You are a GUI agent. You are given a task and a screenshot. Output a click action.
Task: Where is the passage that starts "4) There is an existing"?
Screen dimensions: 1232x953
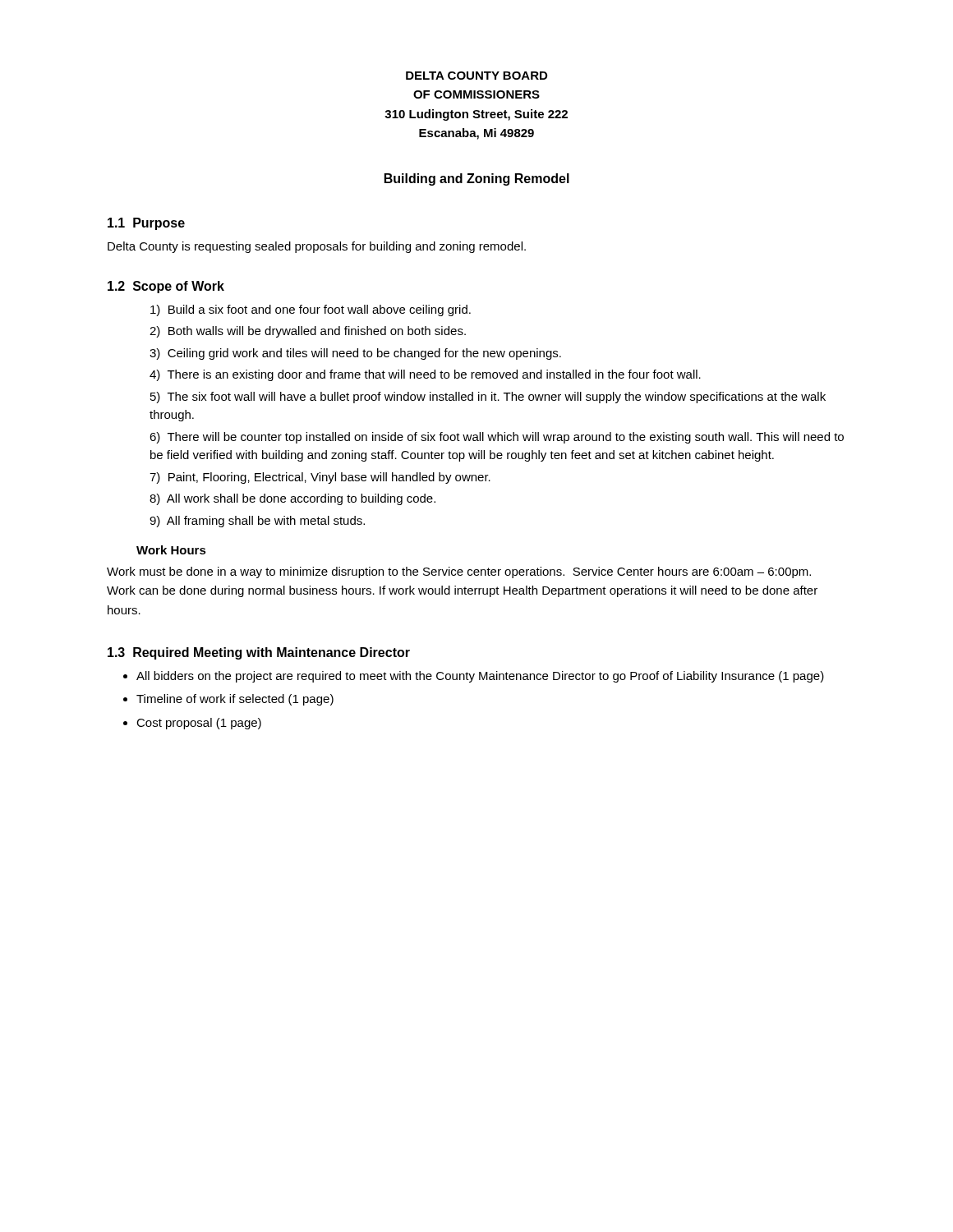click(425, 374)
